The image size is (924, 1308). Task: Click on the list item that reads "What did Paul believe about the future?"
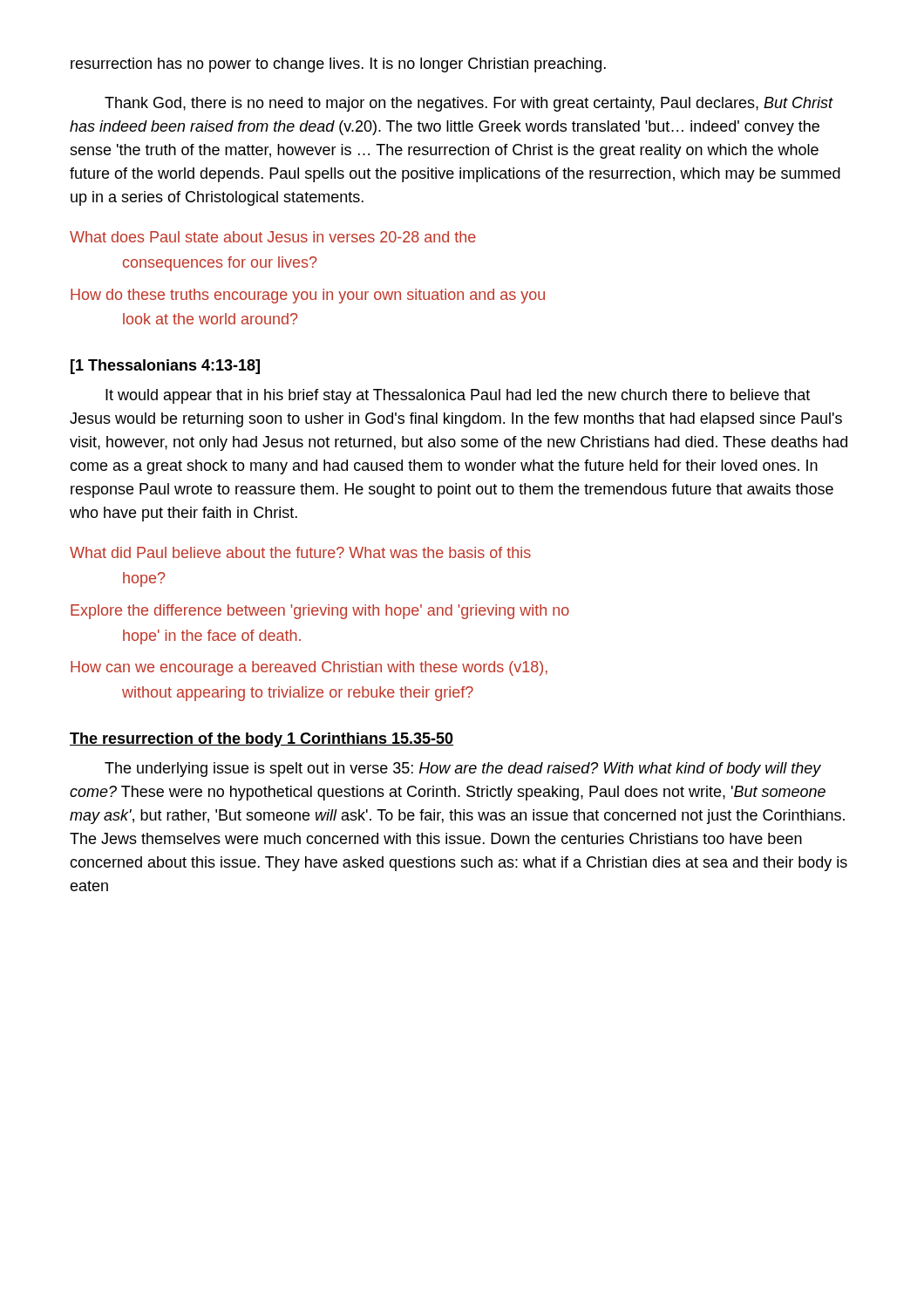click(x=462, y=566)
